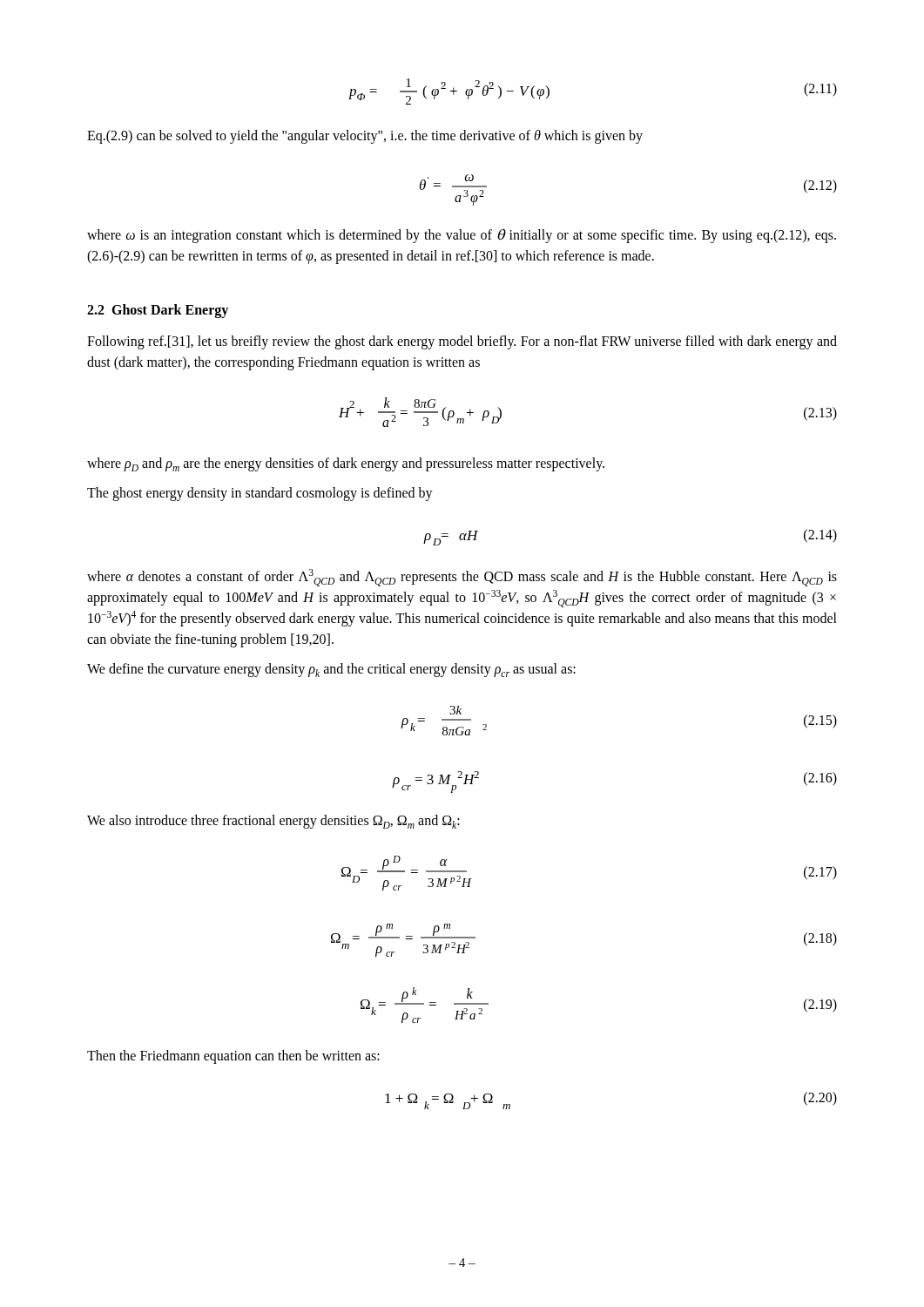Select the formula containing "Ω m ="
This screenshot has height=1307, width=924.
462,938
